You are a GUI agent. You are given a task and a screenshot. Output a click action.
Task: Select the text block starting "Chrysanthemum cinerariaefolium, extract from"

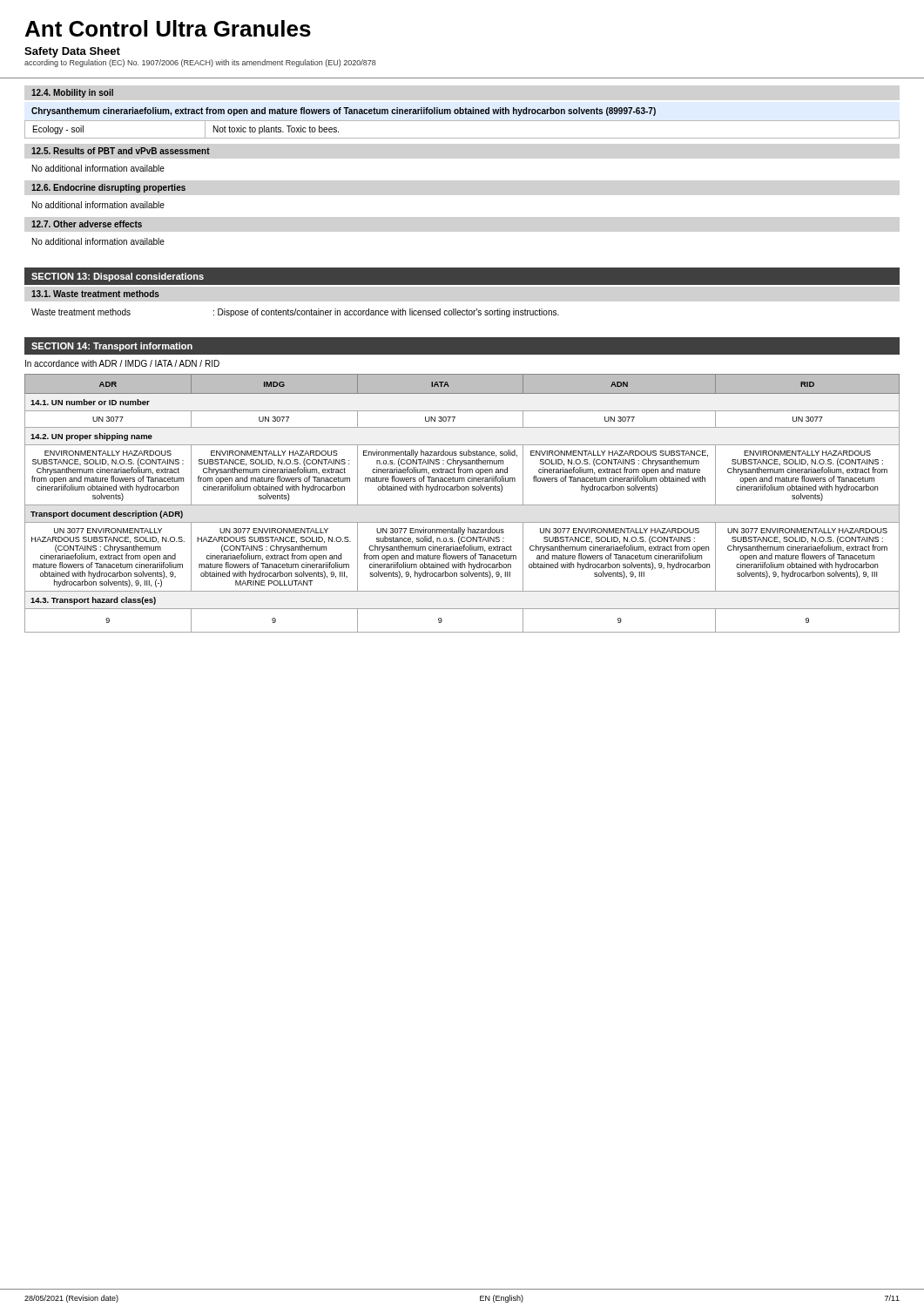coord(344,111)
